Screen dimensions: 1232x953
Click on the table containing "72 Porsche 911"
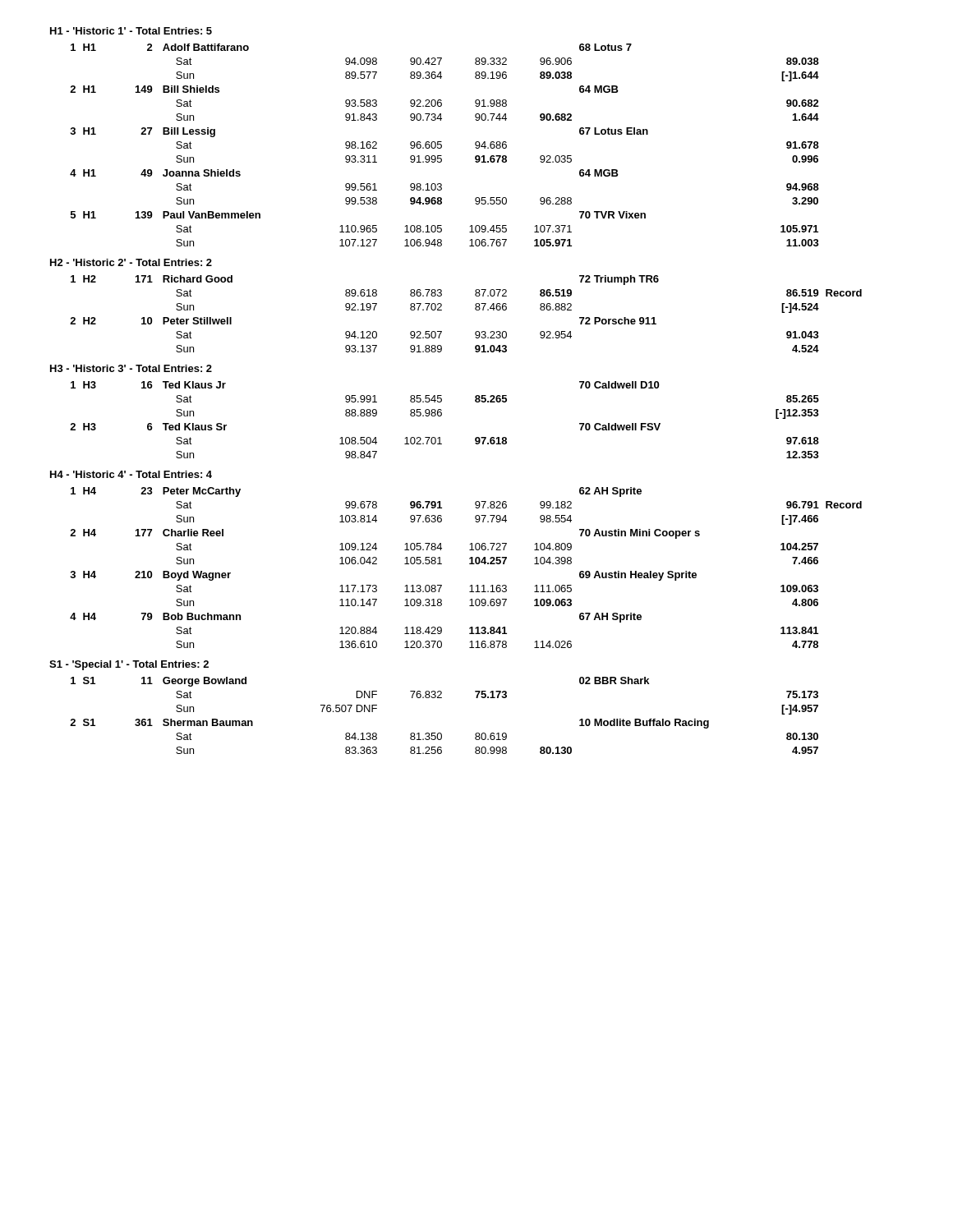coord(476,314)
